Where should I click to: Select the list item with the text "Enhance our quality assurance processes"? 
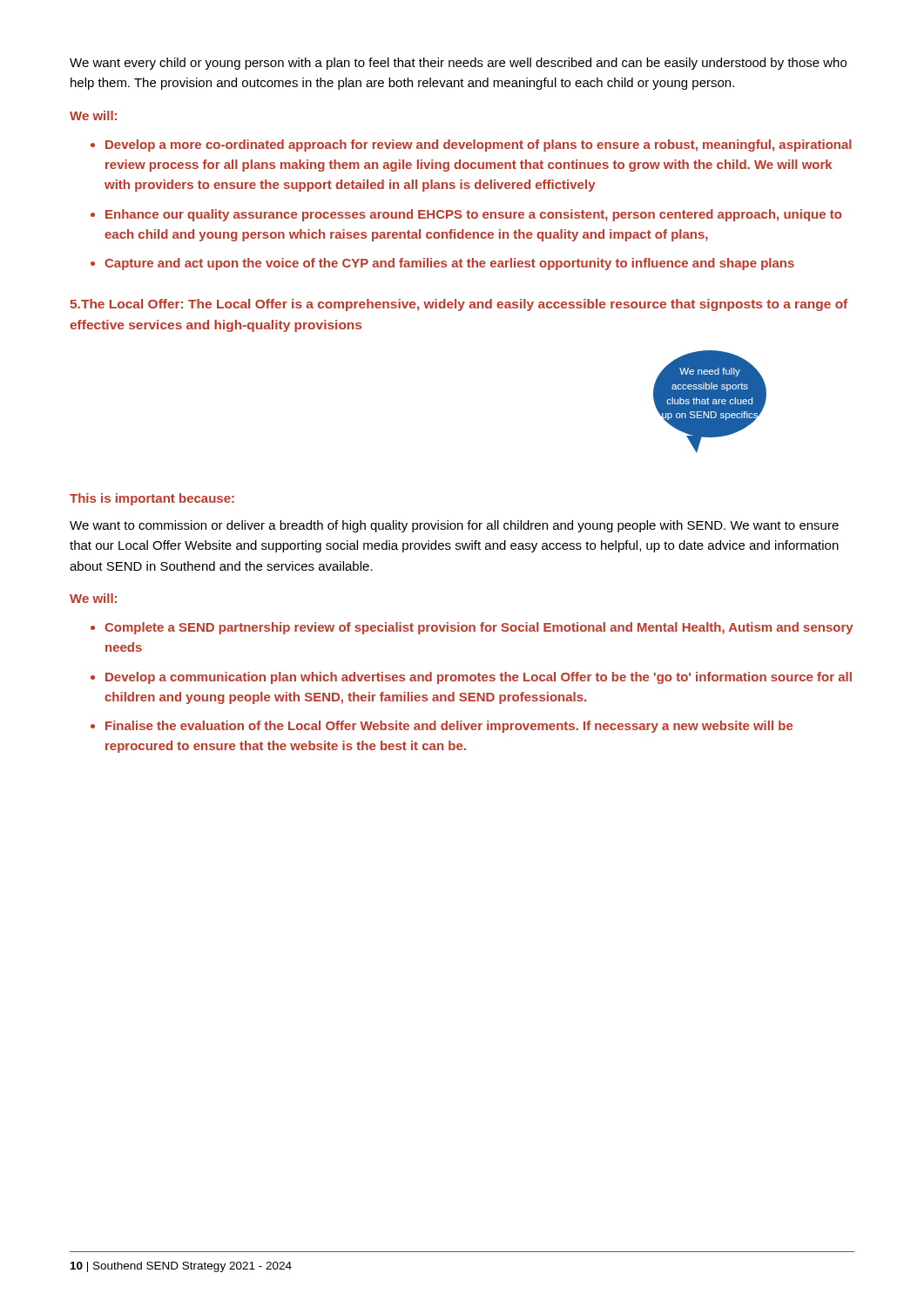coord(473,224)
